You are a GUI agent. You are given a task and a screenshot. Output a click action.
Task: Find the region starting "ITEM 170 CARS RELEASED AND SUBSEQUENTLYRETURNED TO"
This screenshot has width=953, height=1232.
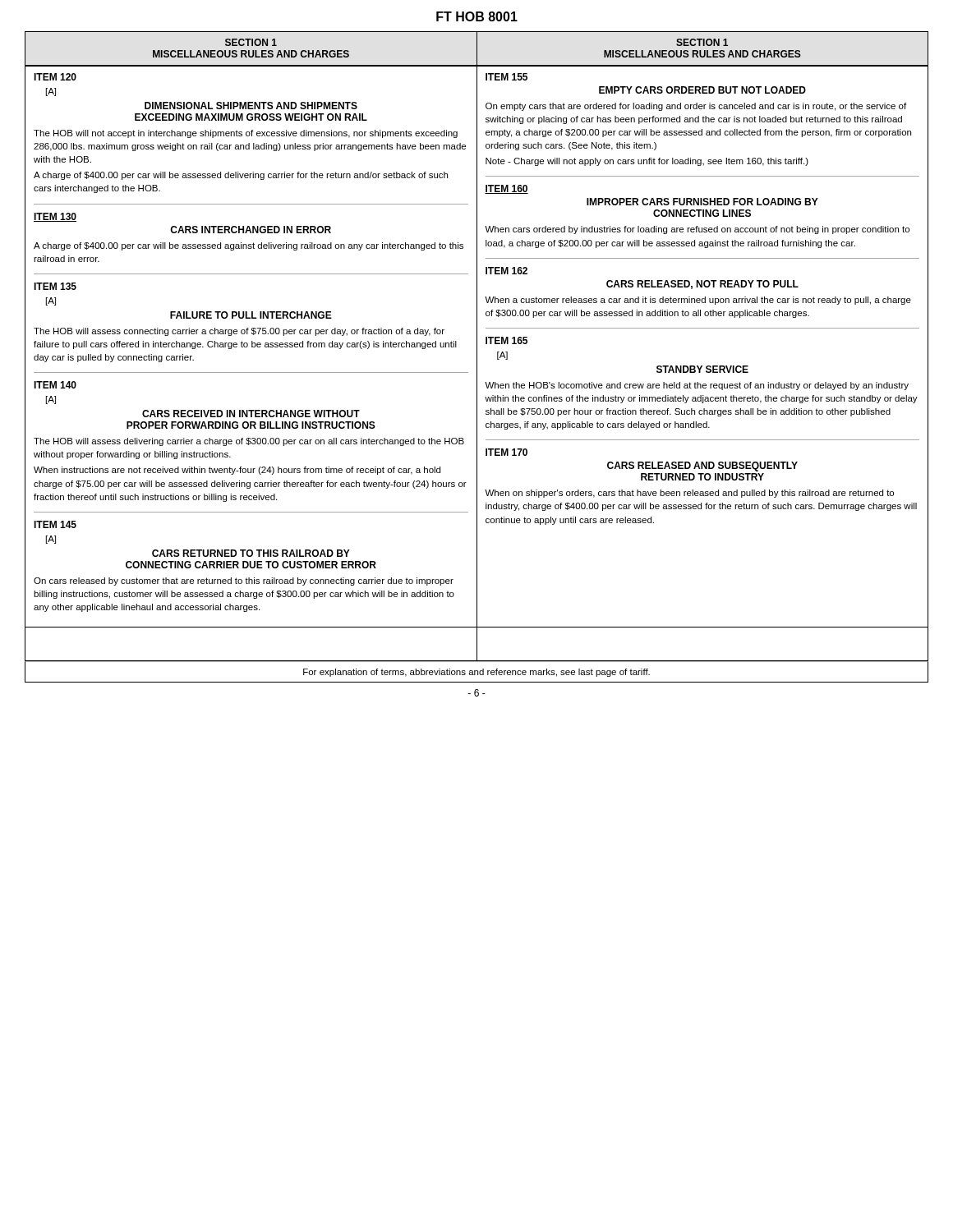point(702,487)
